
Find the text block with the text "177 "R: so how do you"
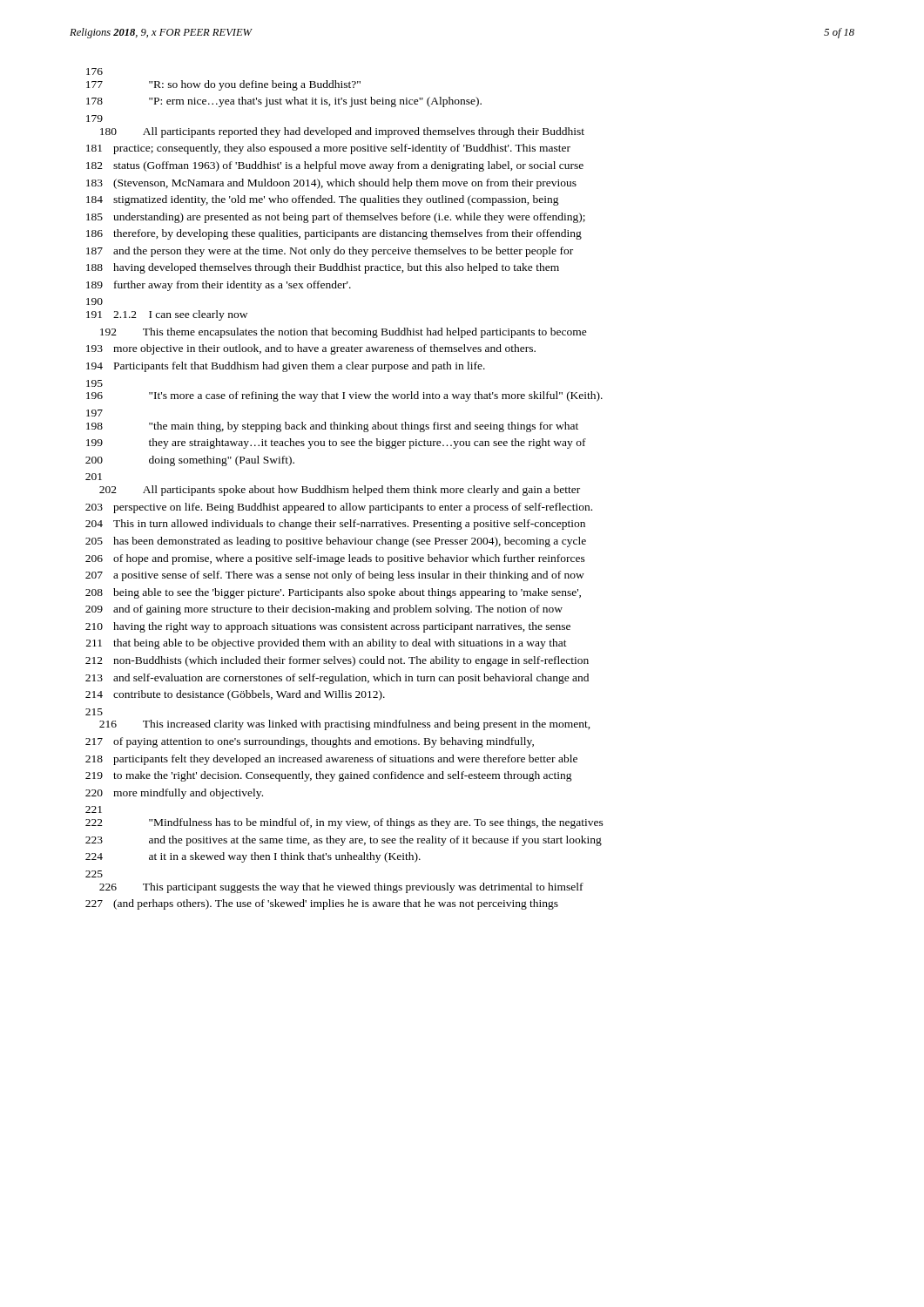tap(215, 84)
